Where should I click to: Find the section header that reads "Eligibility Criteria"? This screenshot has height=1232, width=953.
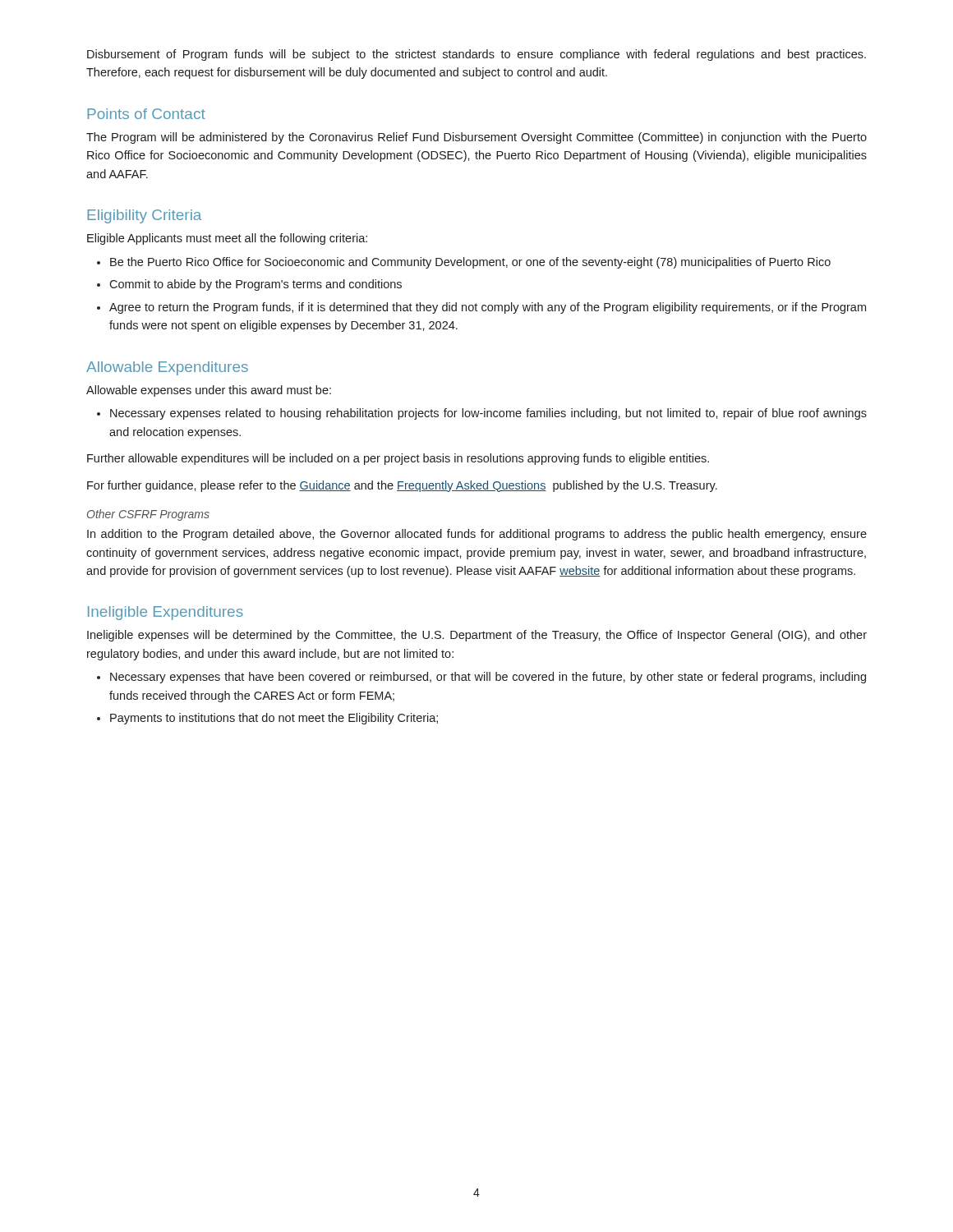[144, 215]
